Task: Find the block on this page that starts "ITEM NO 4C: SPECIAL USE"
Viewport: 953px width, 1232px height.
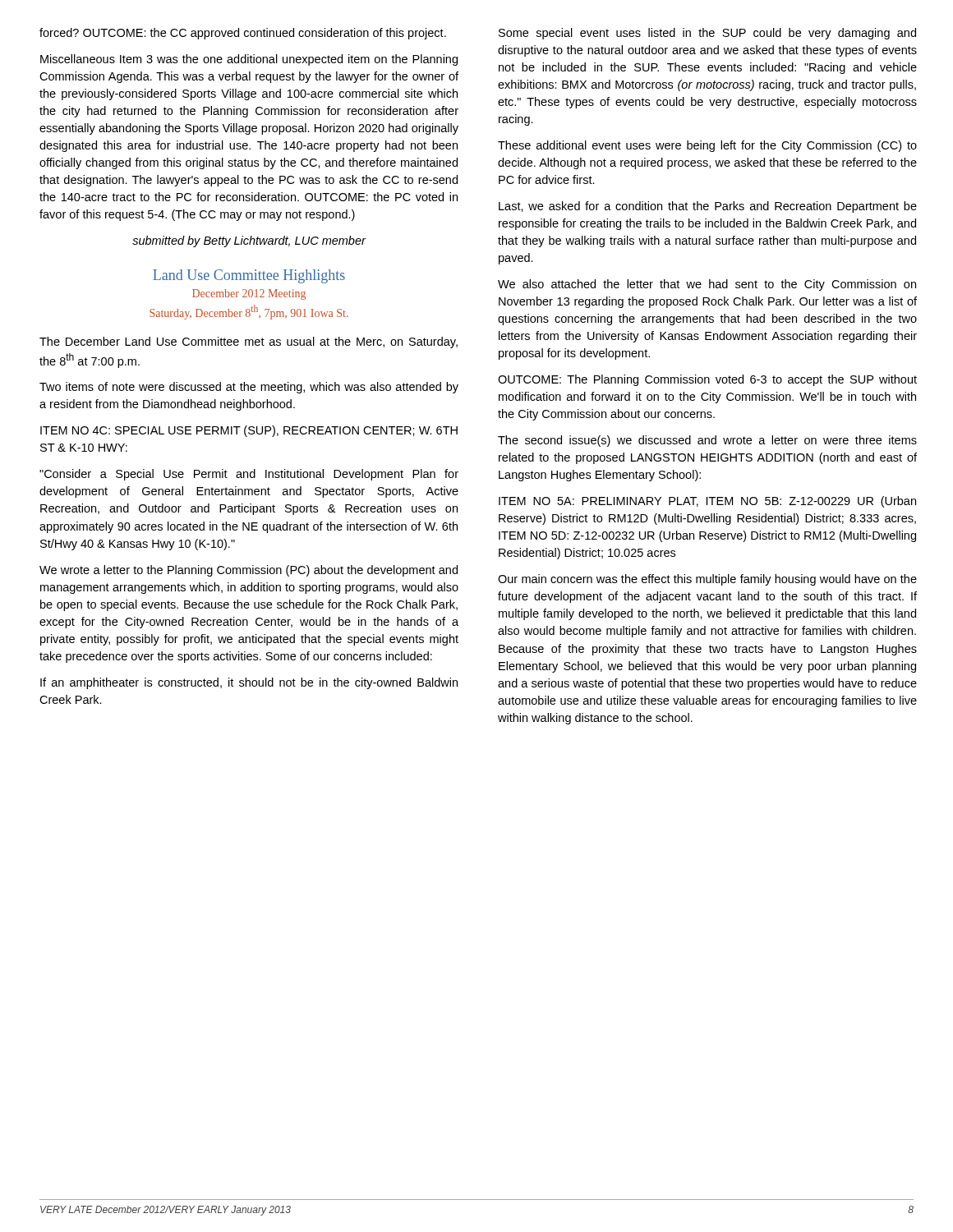Action: click(249, 439)
